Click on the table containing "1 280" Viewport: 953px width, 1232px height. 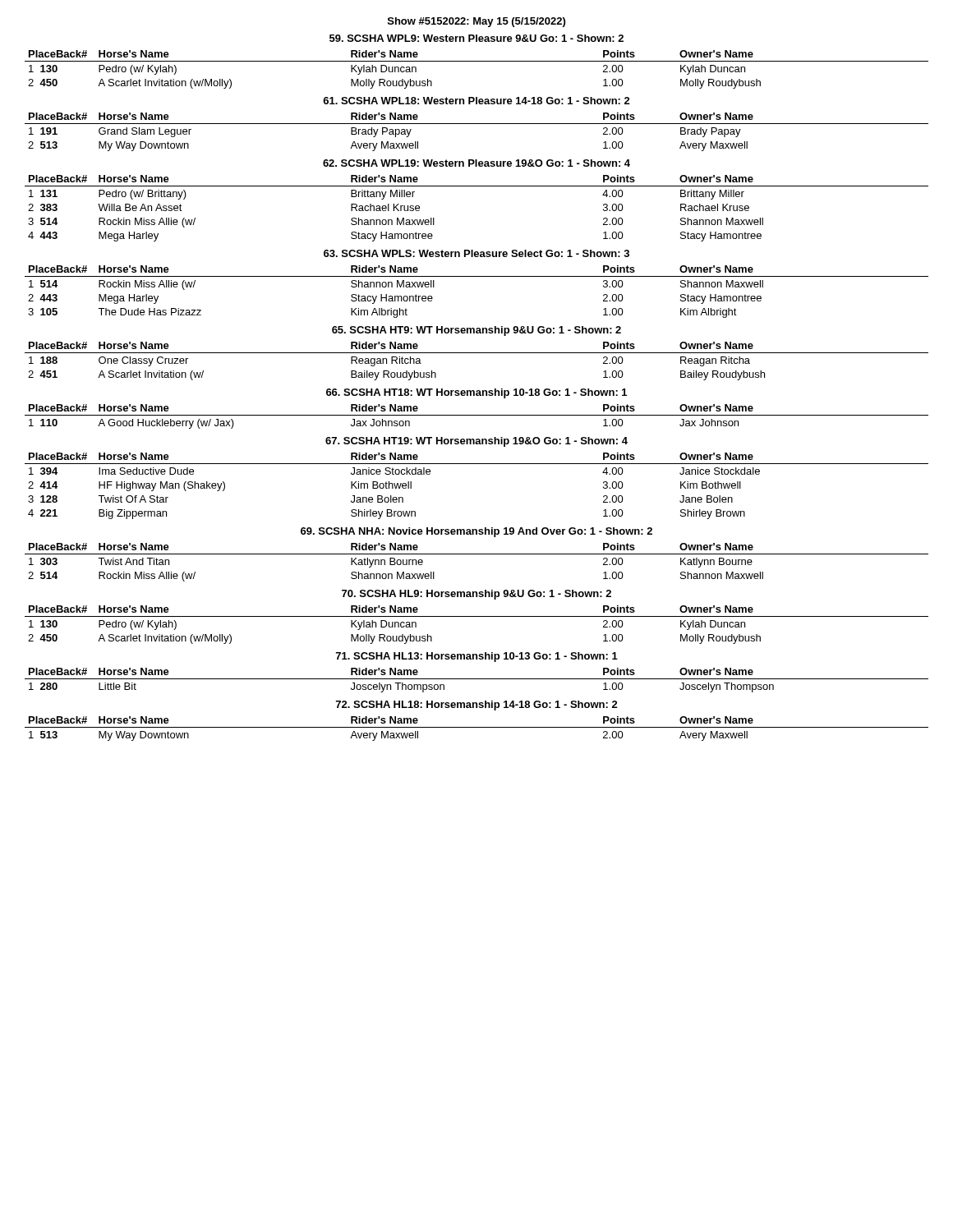coord(476,679)
